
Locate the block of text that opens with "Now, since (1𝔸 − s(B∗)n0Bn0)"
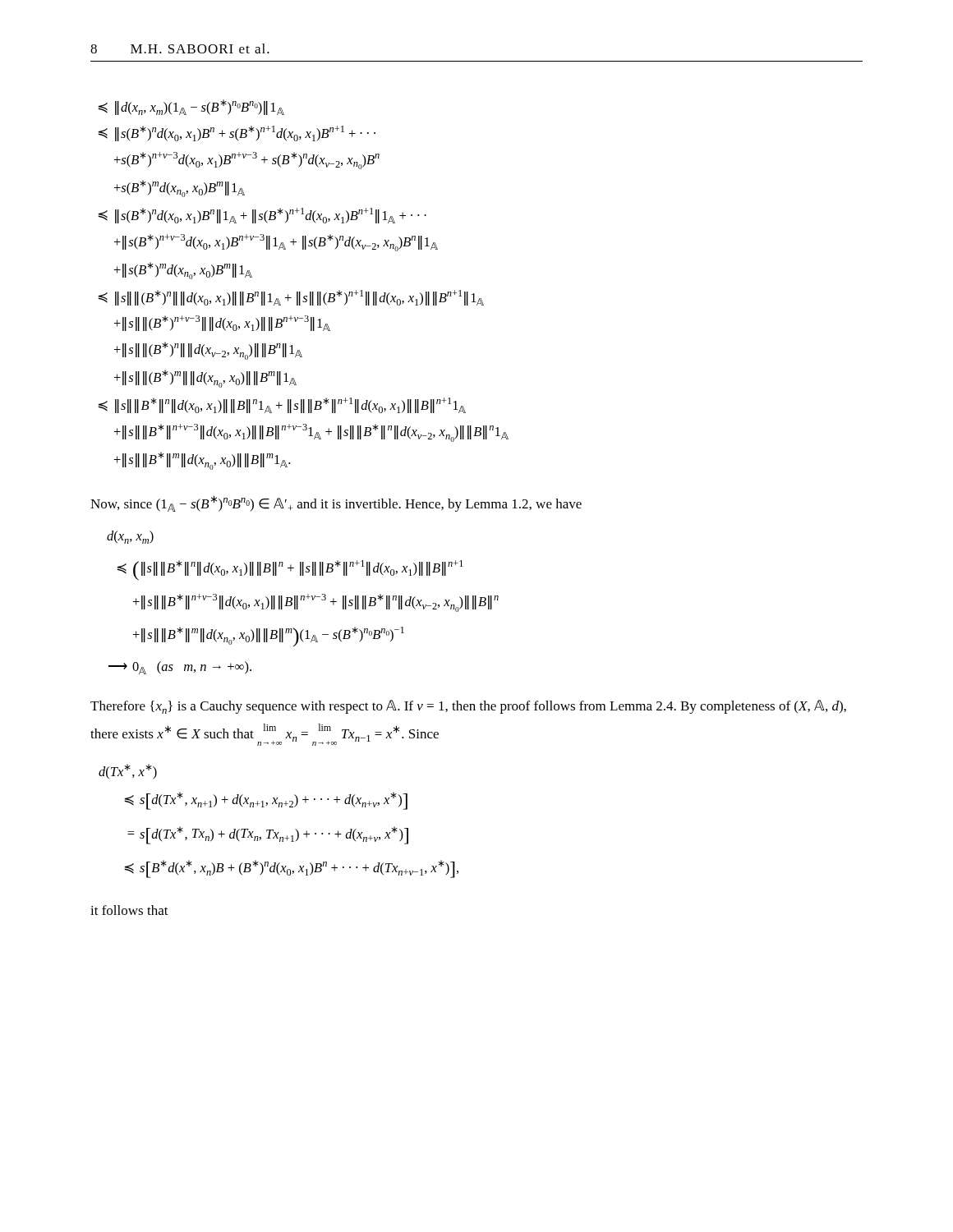click(x=336, y=504)
